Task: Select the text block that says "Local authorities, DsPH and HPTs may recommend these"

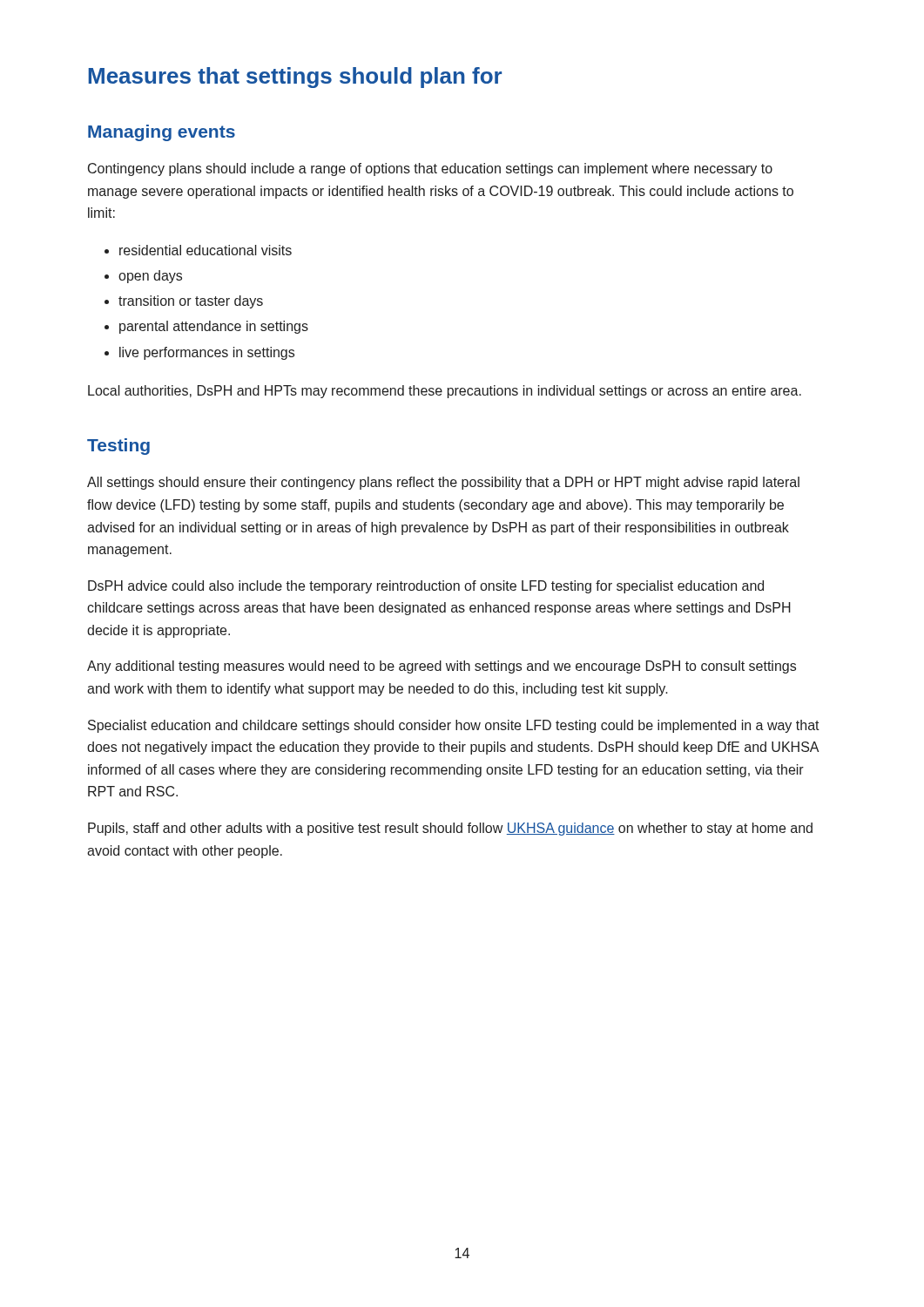Action: pos(445,391)
